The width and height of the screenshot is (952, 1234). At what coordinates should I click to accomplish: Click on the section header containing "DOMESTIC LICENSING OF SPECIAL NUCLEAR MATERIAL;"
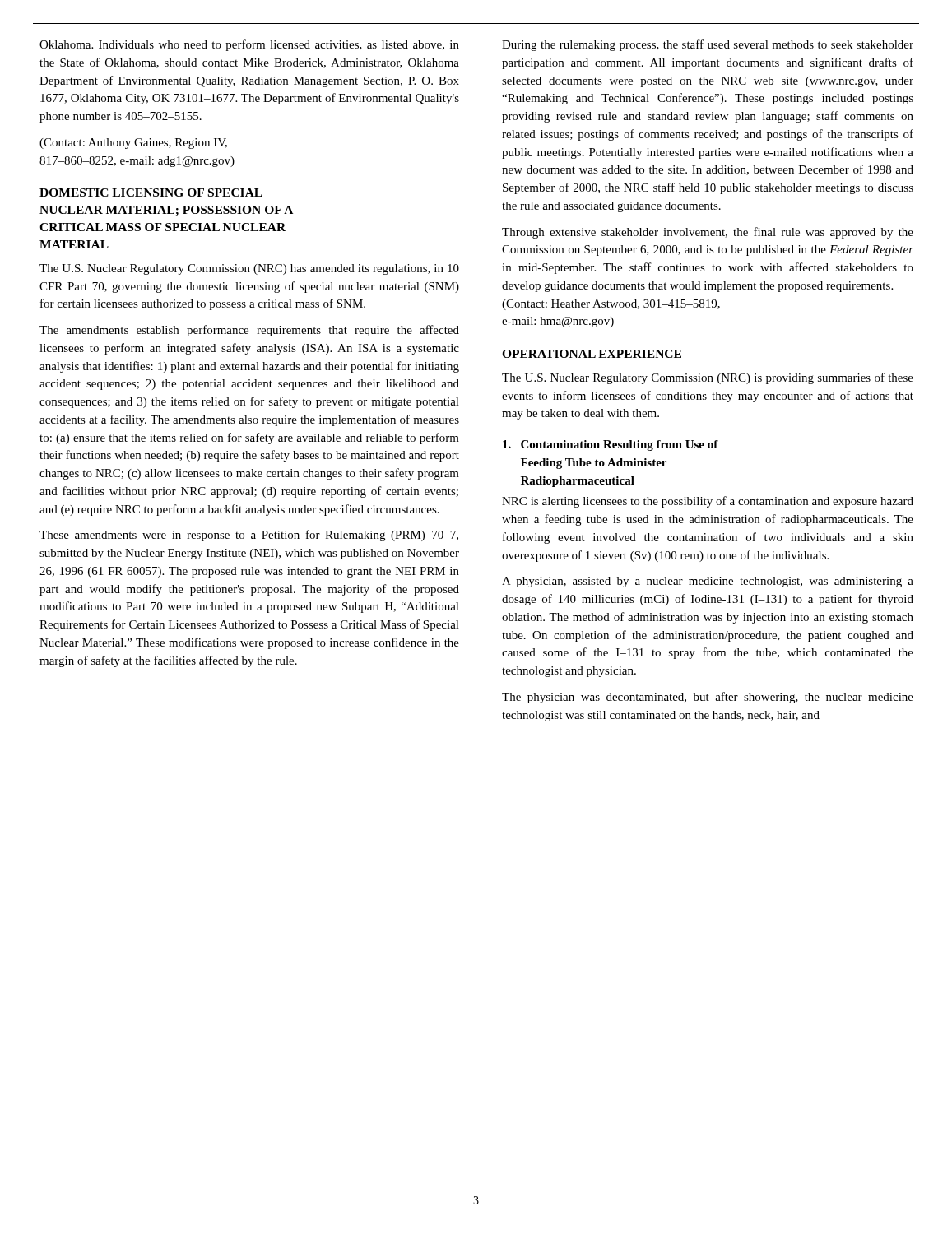pos(166,218)
